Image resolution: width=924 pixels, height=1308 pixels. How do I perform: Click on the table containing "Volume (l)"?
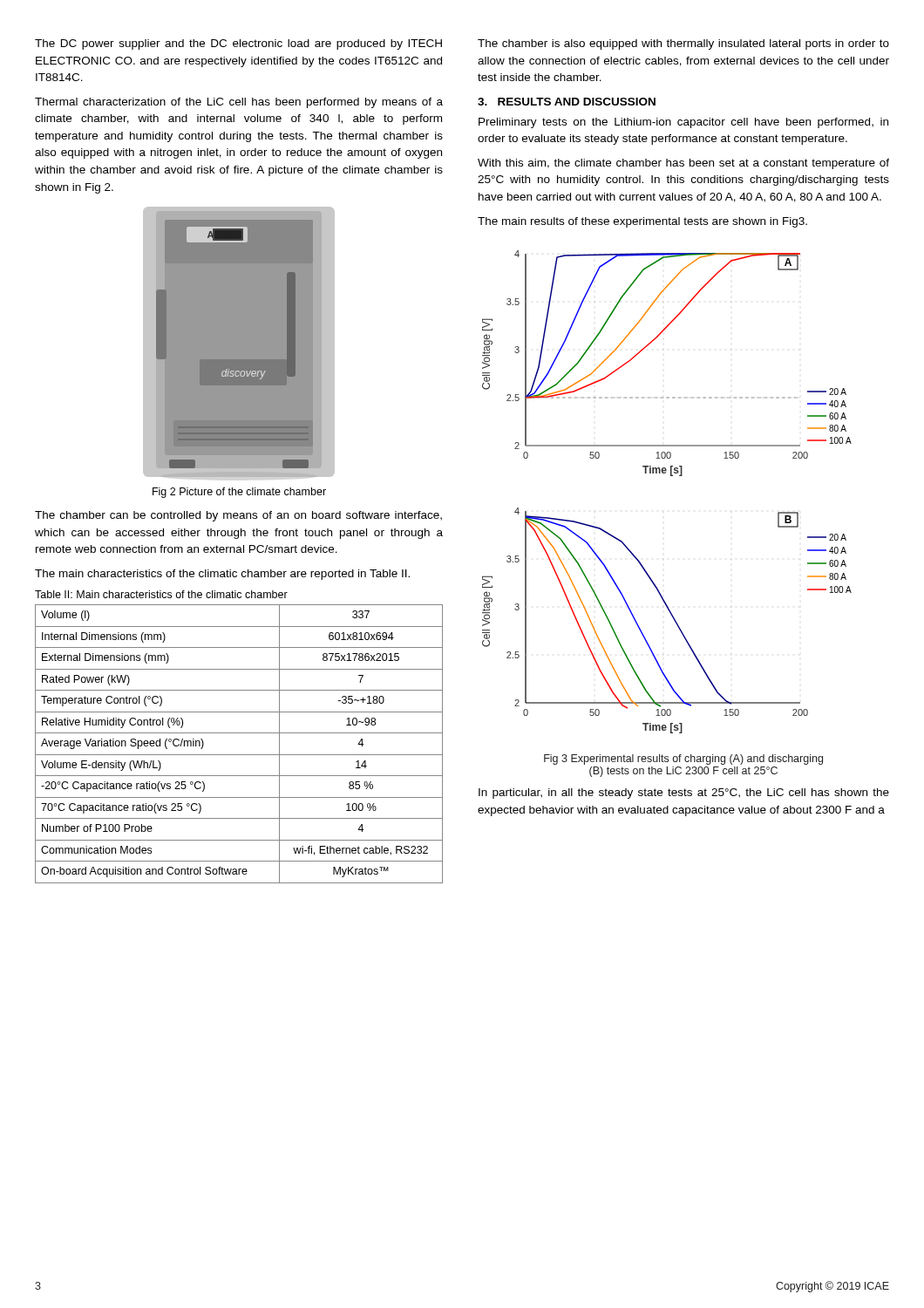tap(239, 744)
